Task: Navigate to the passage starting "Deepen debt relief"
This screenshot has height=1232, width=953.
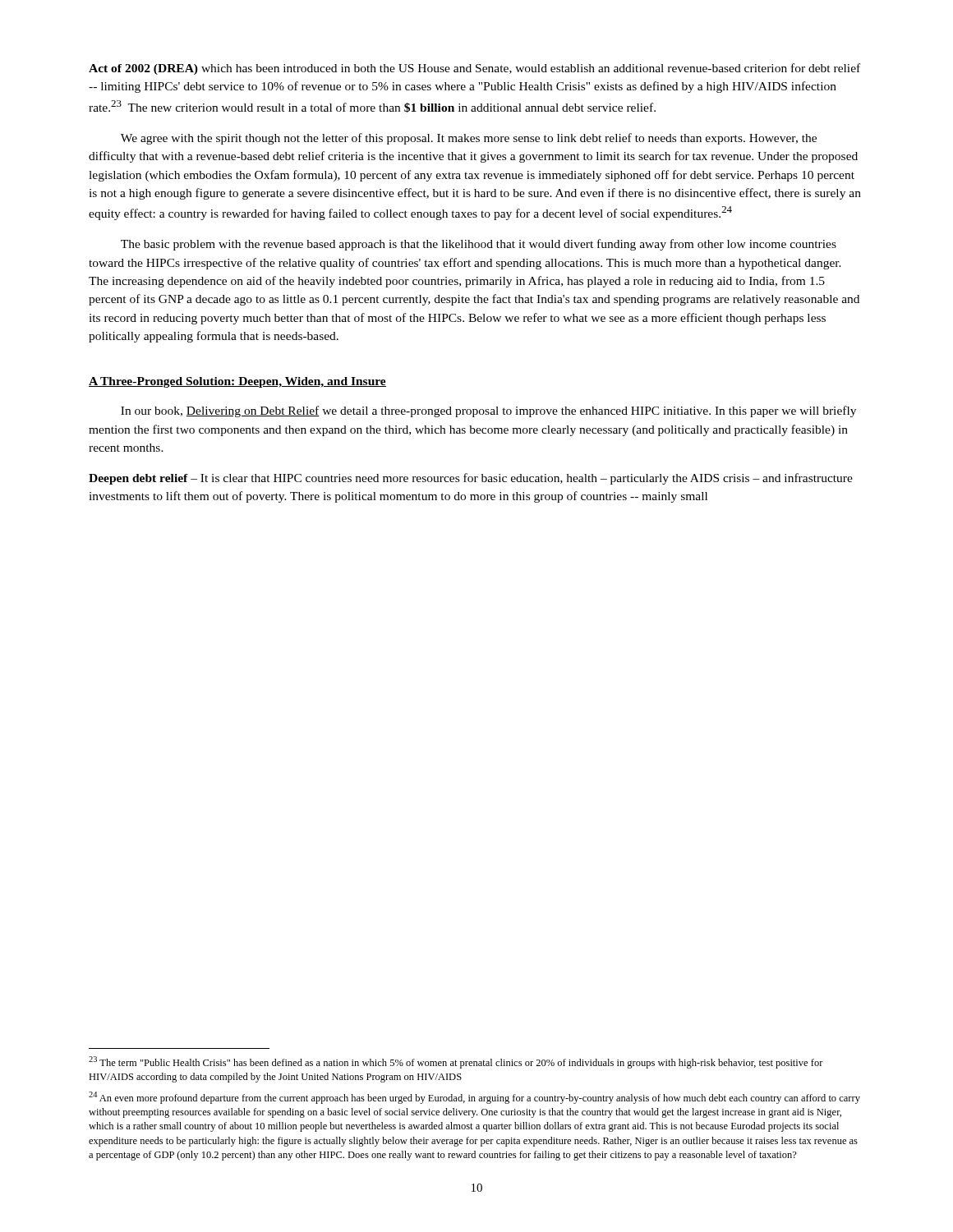Action: pos(476,487)
